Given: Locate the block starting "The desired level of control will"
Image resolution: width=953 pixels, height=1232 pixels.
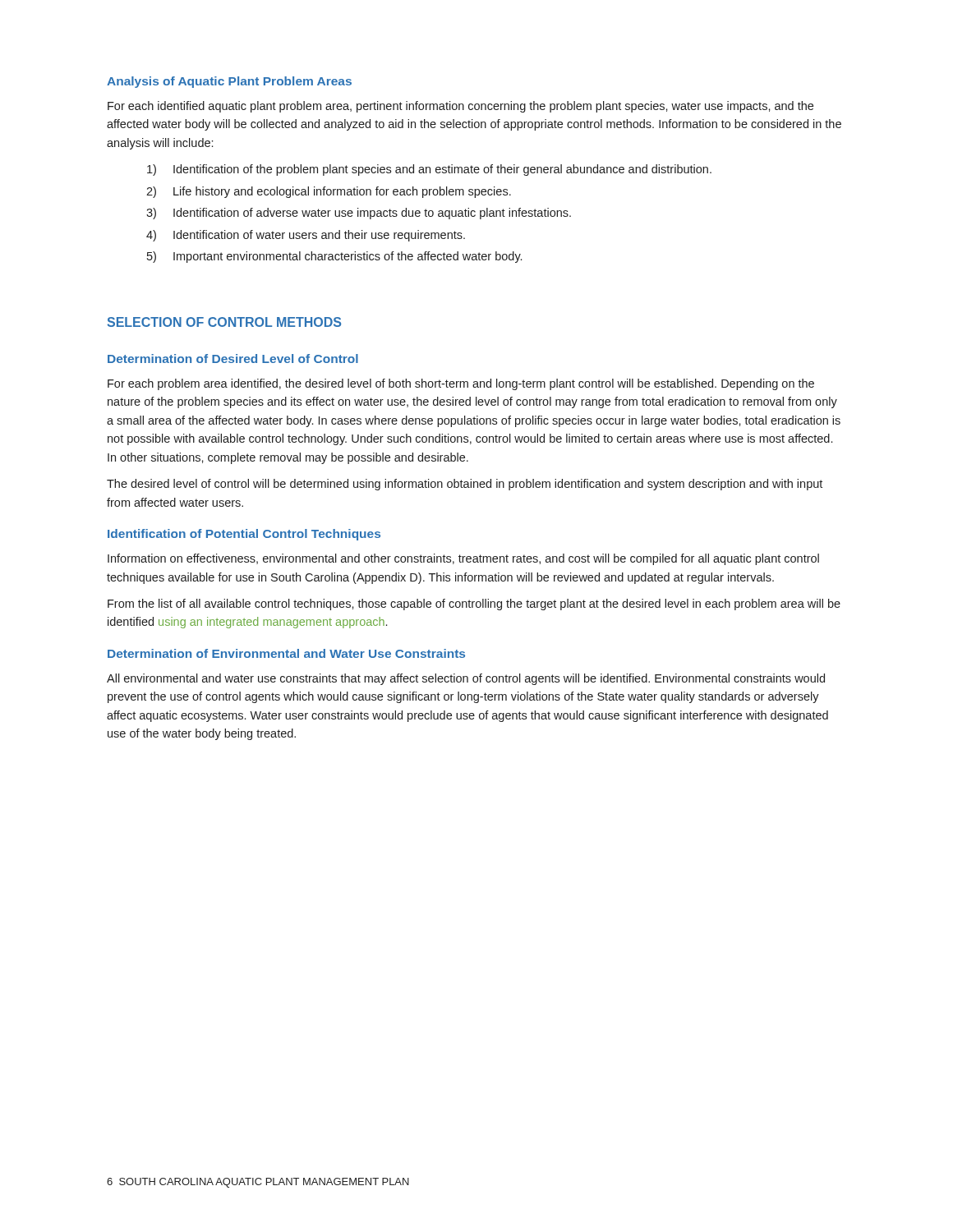Looking at the screenshot, I should pos(476,493).
